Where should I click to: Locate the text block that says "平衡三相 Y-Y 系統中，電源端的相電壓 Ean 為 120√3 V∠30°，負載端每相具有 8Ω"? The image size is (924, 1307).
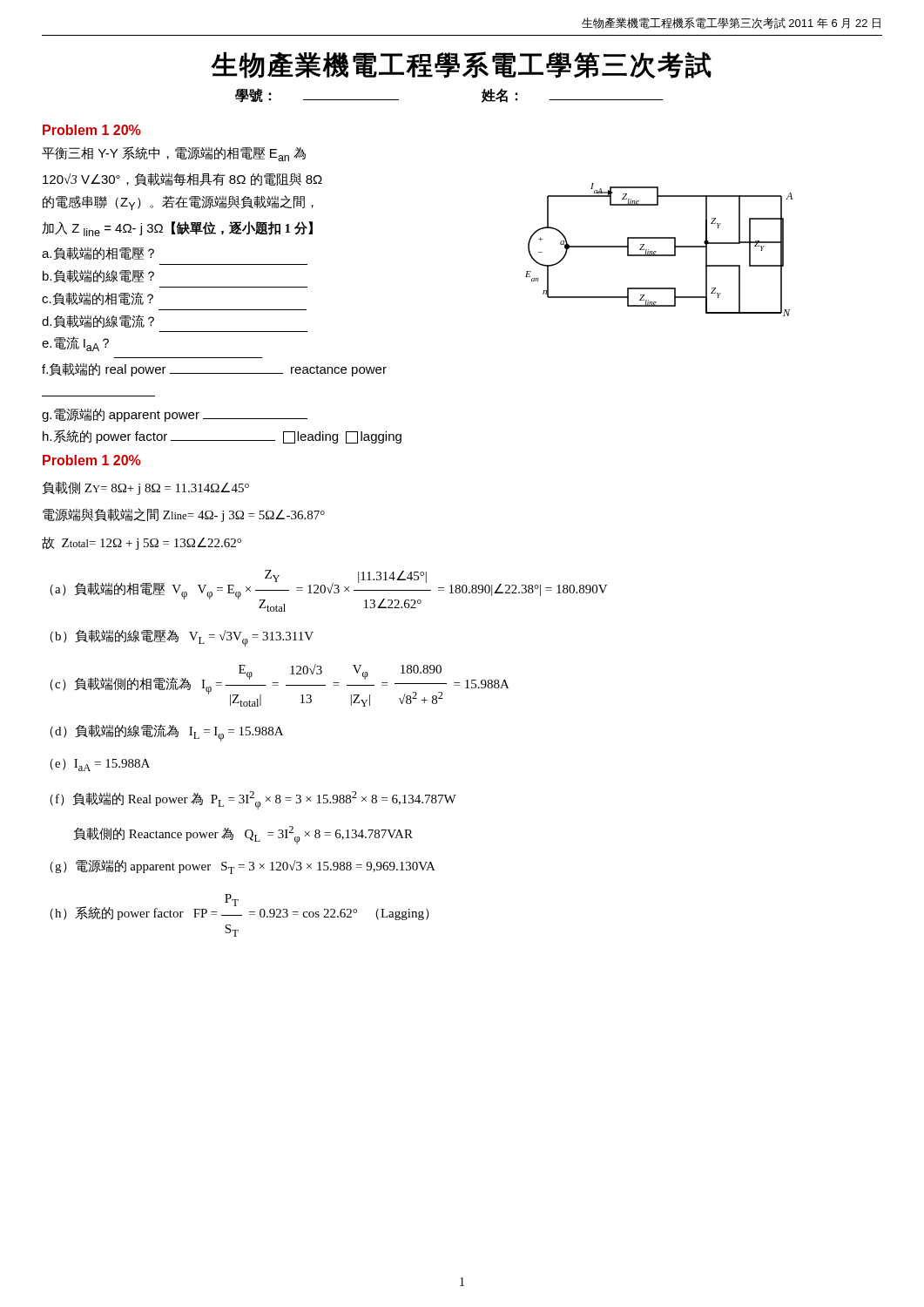pos(222,295)
